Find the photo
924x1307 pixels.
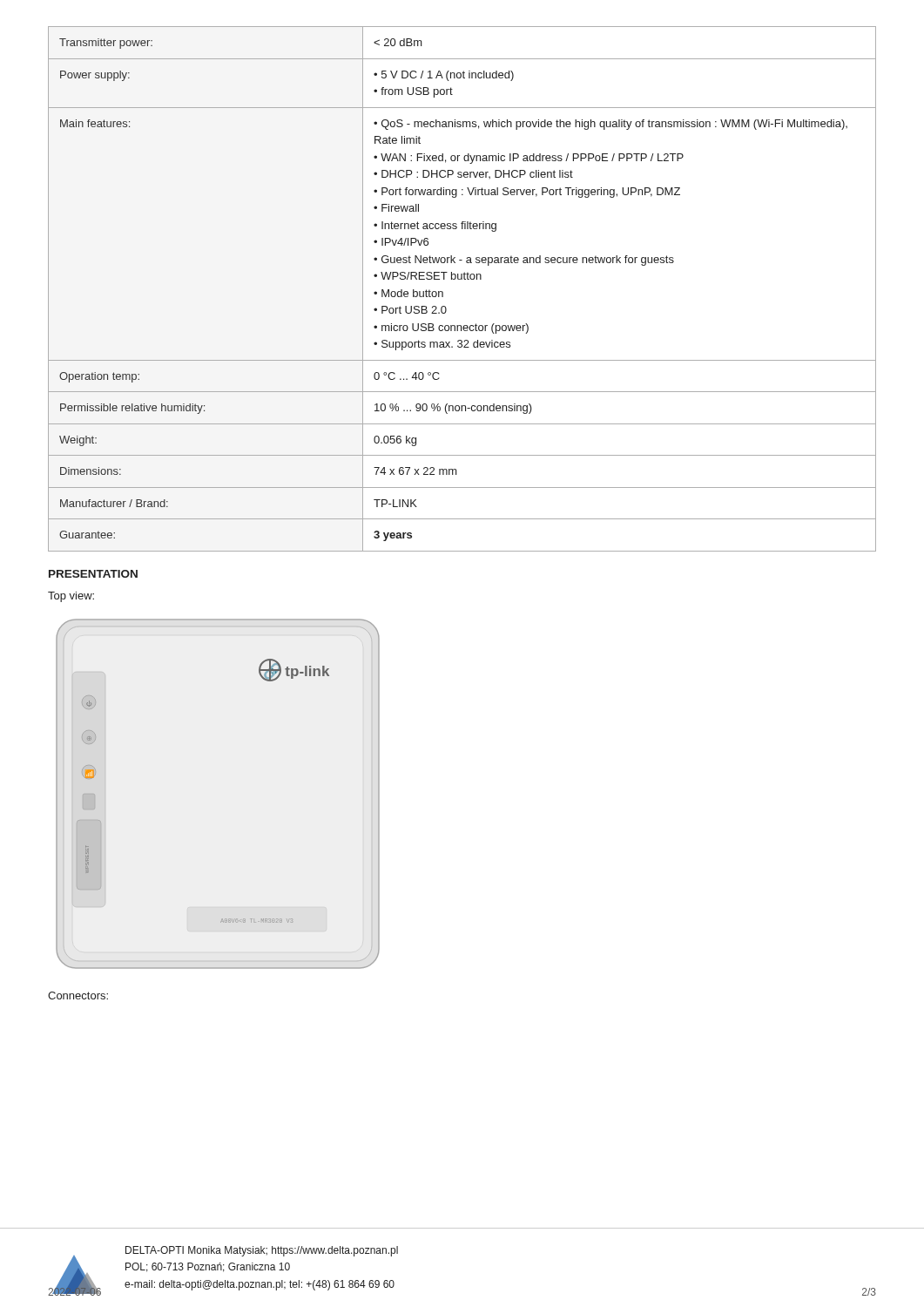tap(218, 793)
